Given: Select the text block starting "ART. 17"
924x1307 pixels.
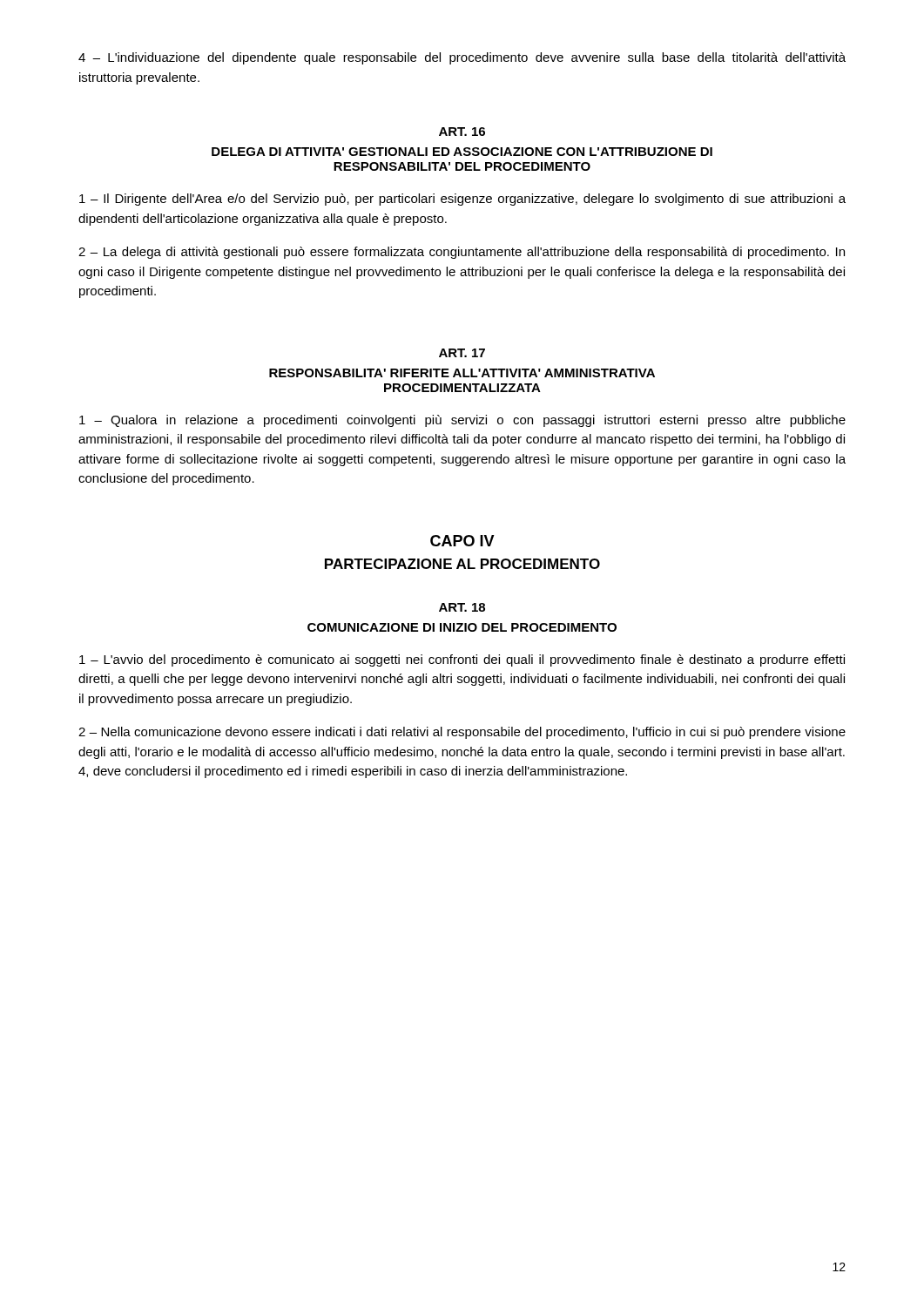Looking at the screenshot, I should click(x=462, y=352).
